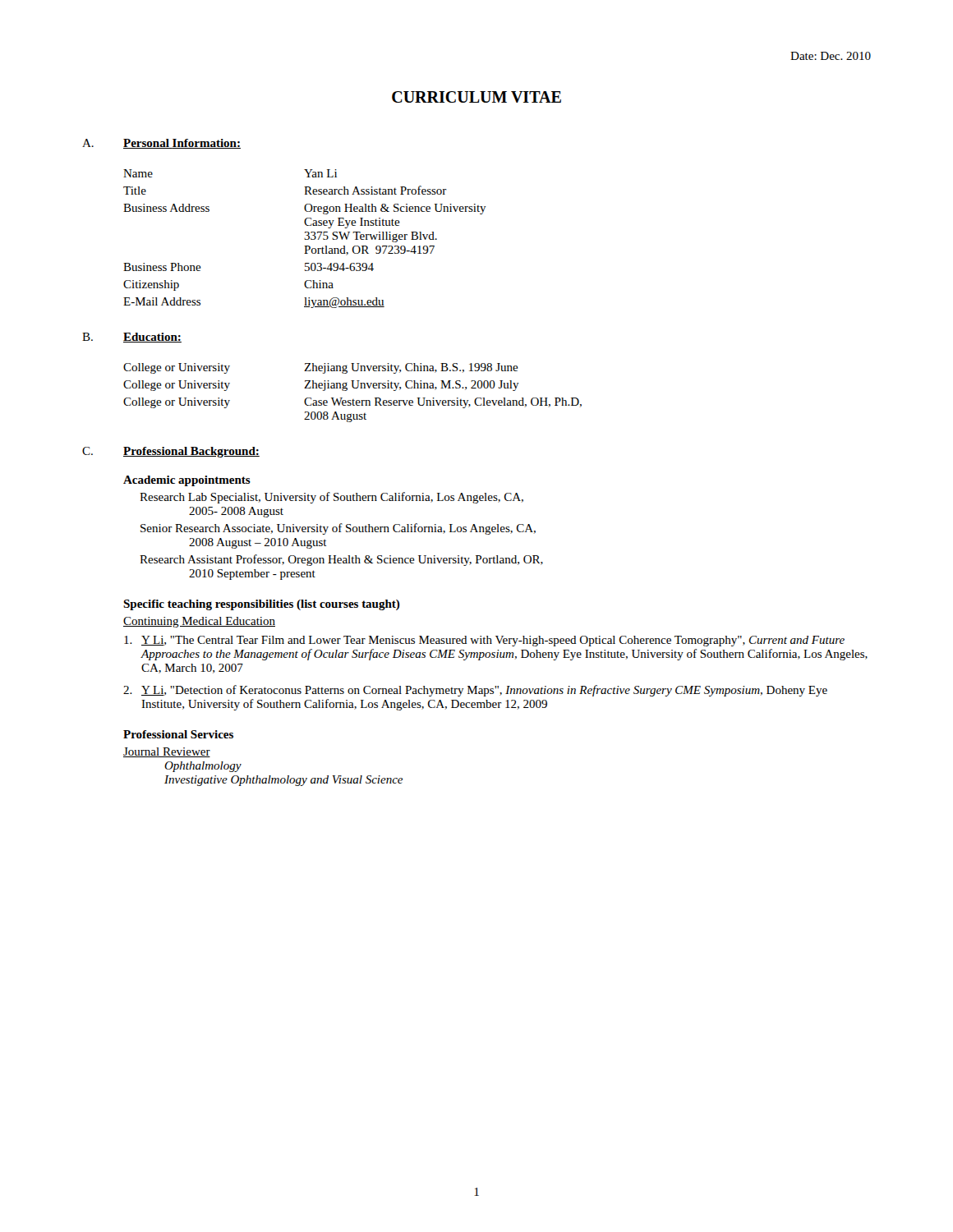Click on the text that says "Date: Dec. 2010"
This screenshot has width=953, height=1232.
831,56
